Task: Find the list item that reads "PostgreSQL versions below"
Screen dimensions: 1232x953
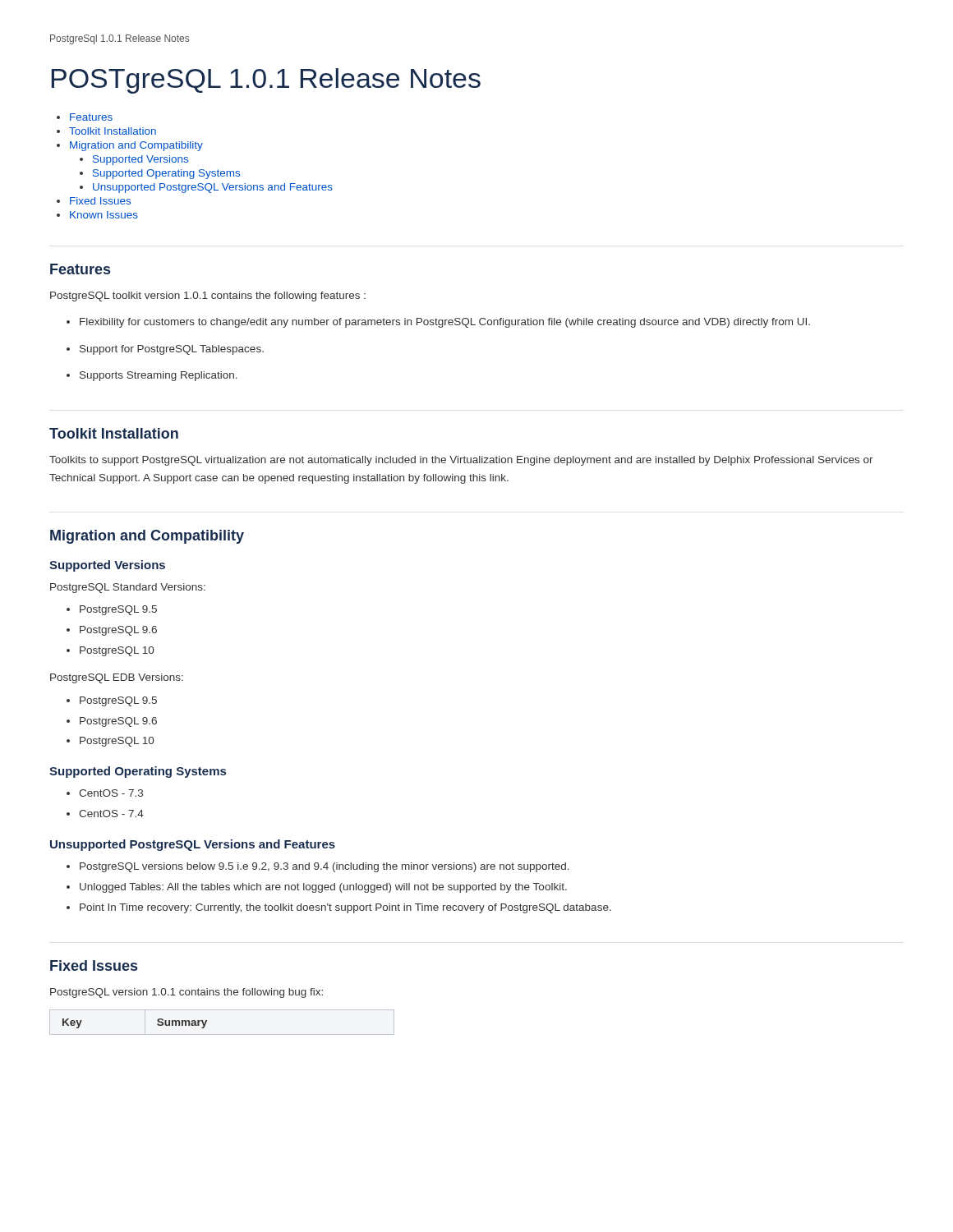Action: [x=491, y=888]
